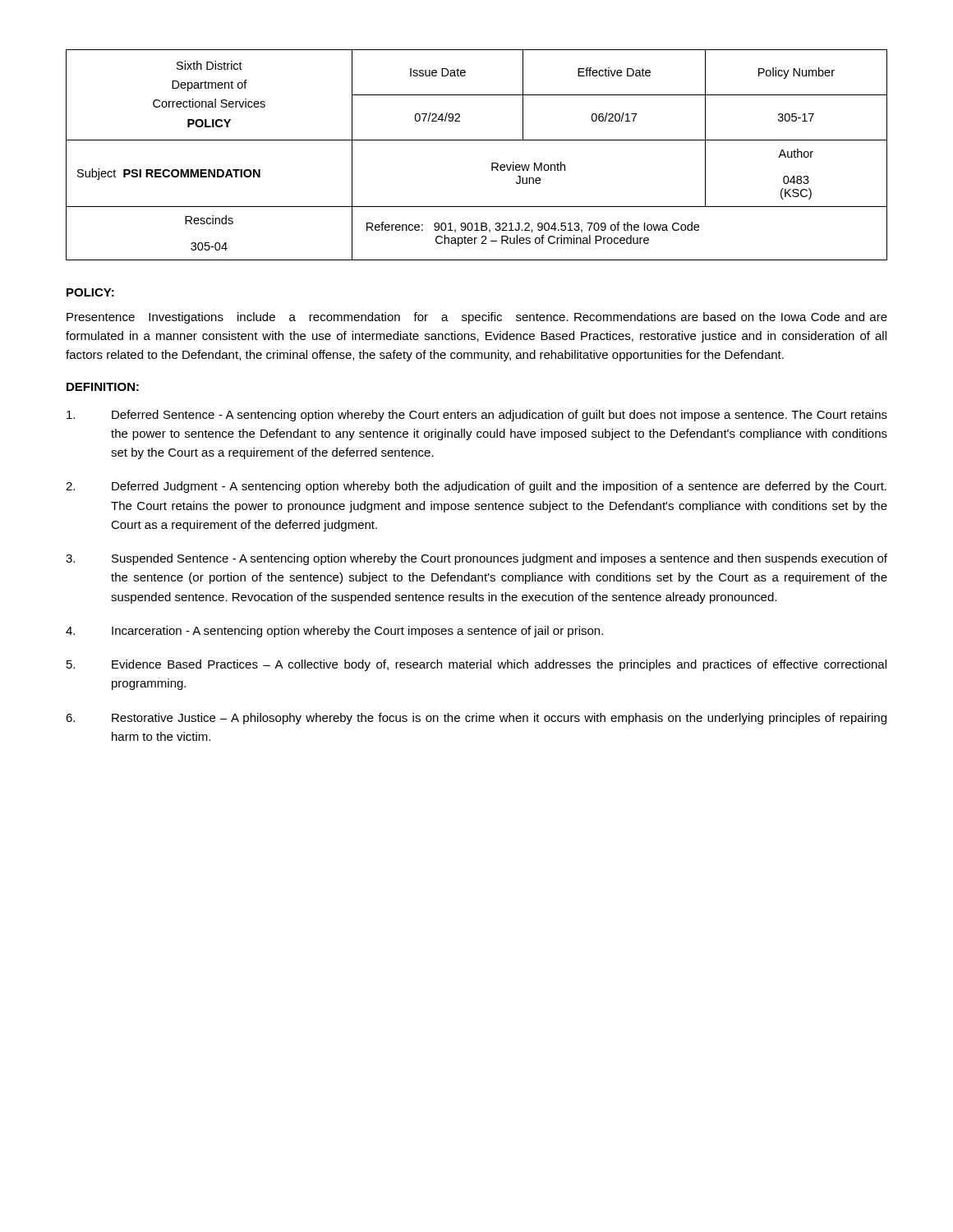Find a table
The height and width of the screenshot is (1232, 953).
[x=476, y=155]
